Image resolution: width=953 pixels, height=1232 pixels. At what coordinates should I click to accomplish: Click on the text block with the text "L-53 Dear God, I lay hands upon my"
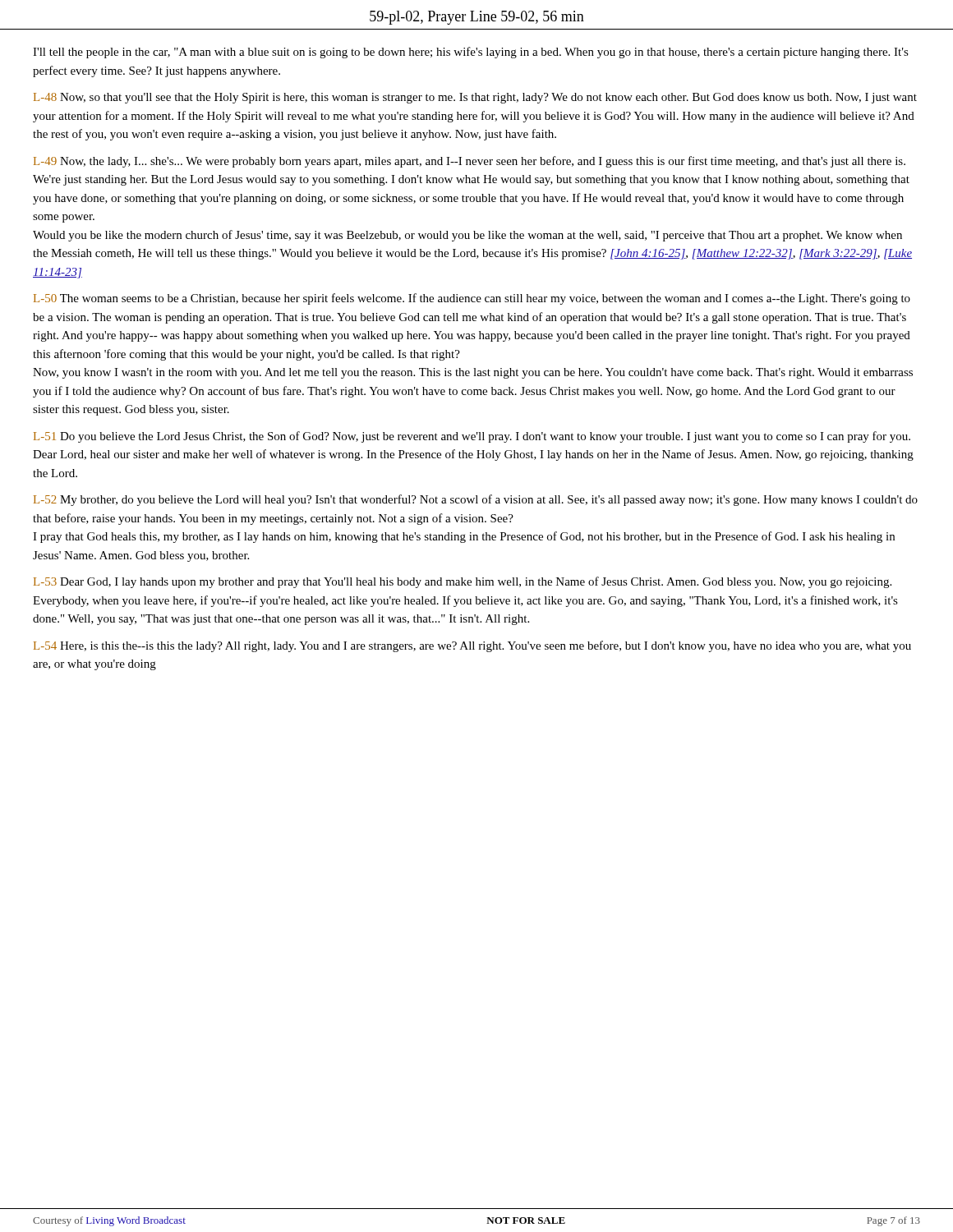(x=465, y=600)
